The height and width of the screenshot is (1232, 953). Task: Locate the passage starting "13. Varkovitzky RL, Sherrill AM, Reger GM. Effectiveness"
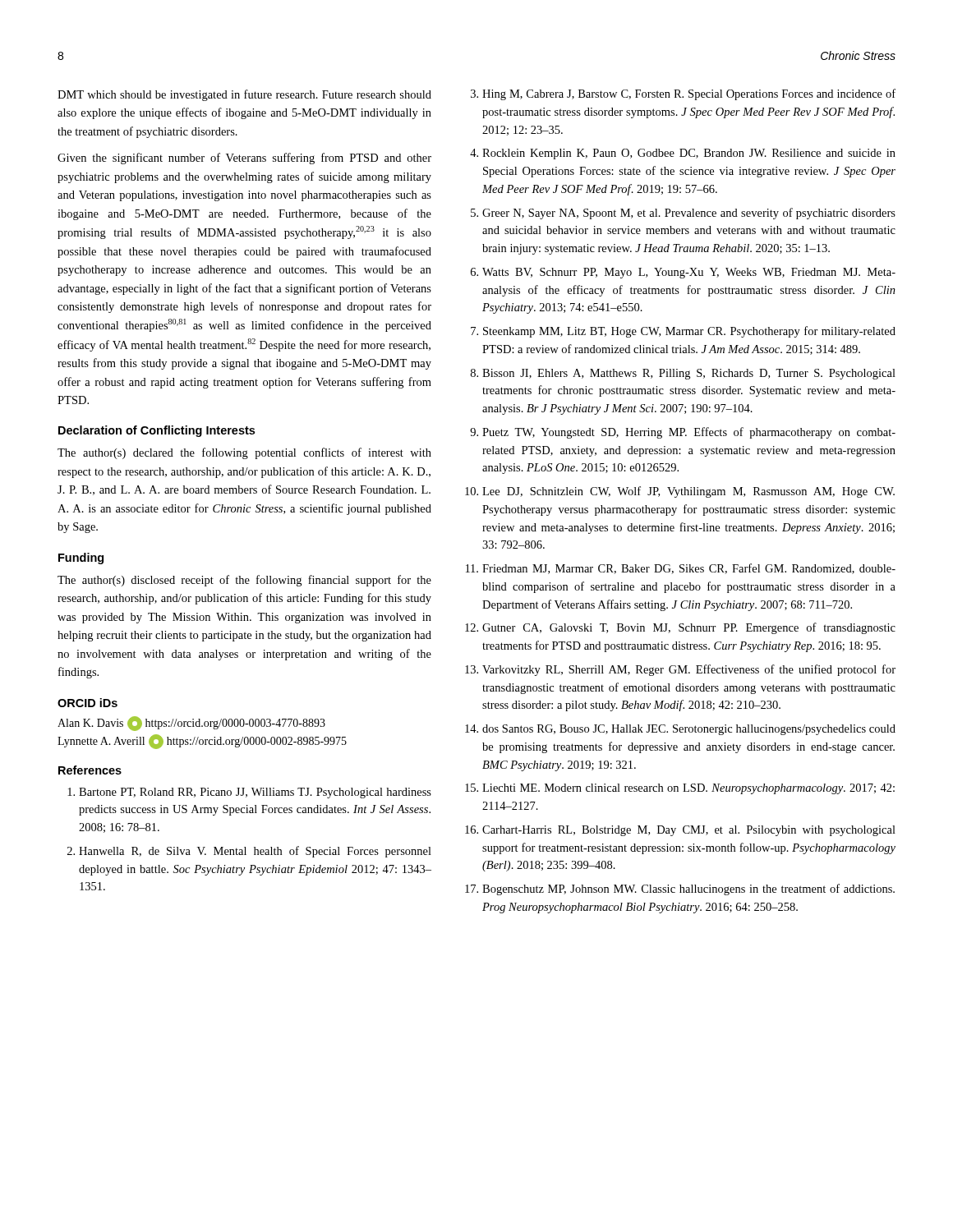coord(678,688)
